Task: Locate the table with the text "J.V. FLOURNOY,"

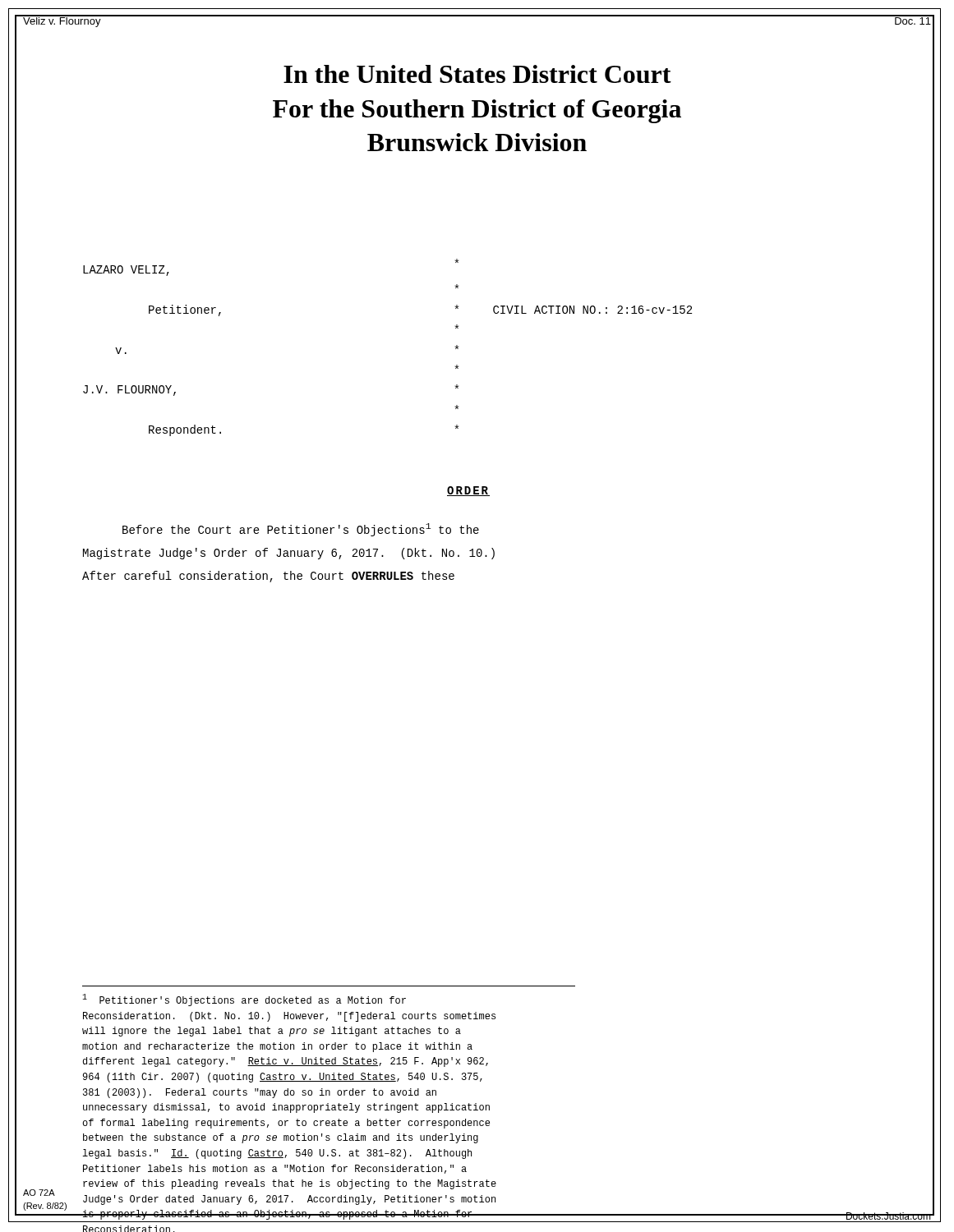Action: click(468, 348)
